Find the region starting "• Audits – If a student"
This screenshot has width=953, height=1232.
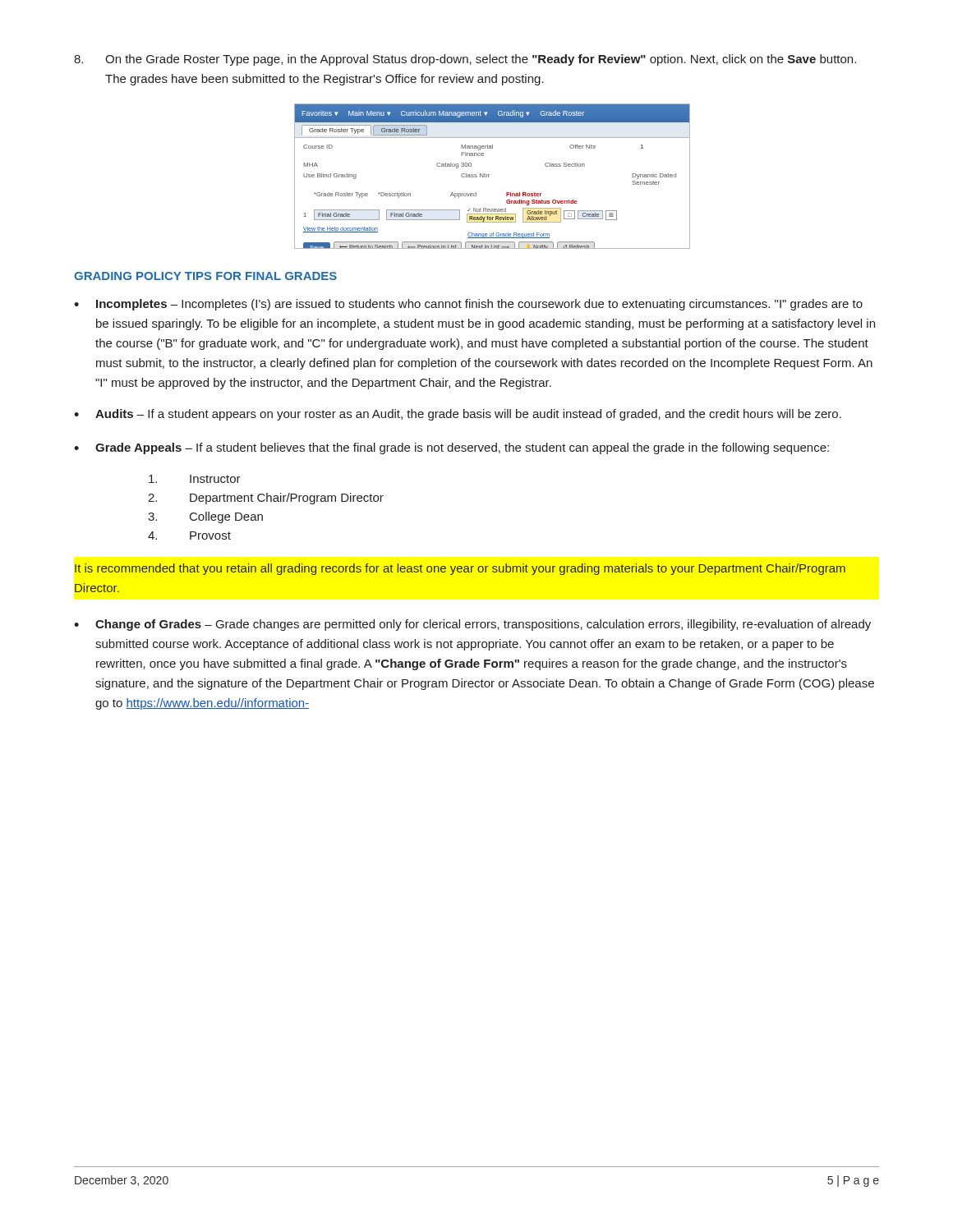pos(476,415)
